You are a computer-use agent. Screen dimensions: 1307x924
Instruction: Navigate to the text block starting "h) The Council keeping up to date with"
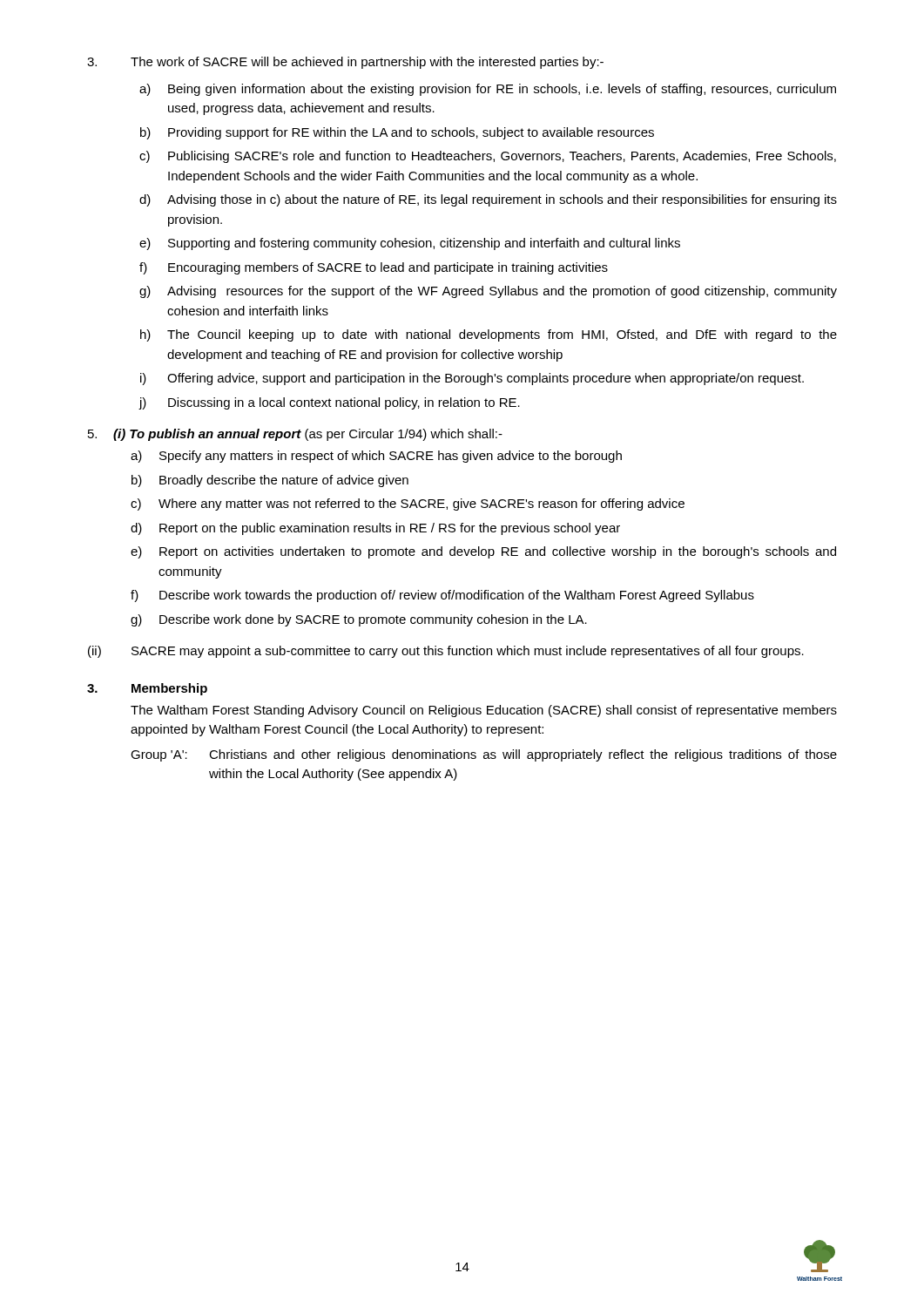coord(488,345)
